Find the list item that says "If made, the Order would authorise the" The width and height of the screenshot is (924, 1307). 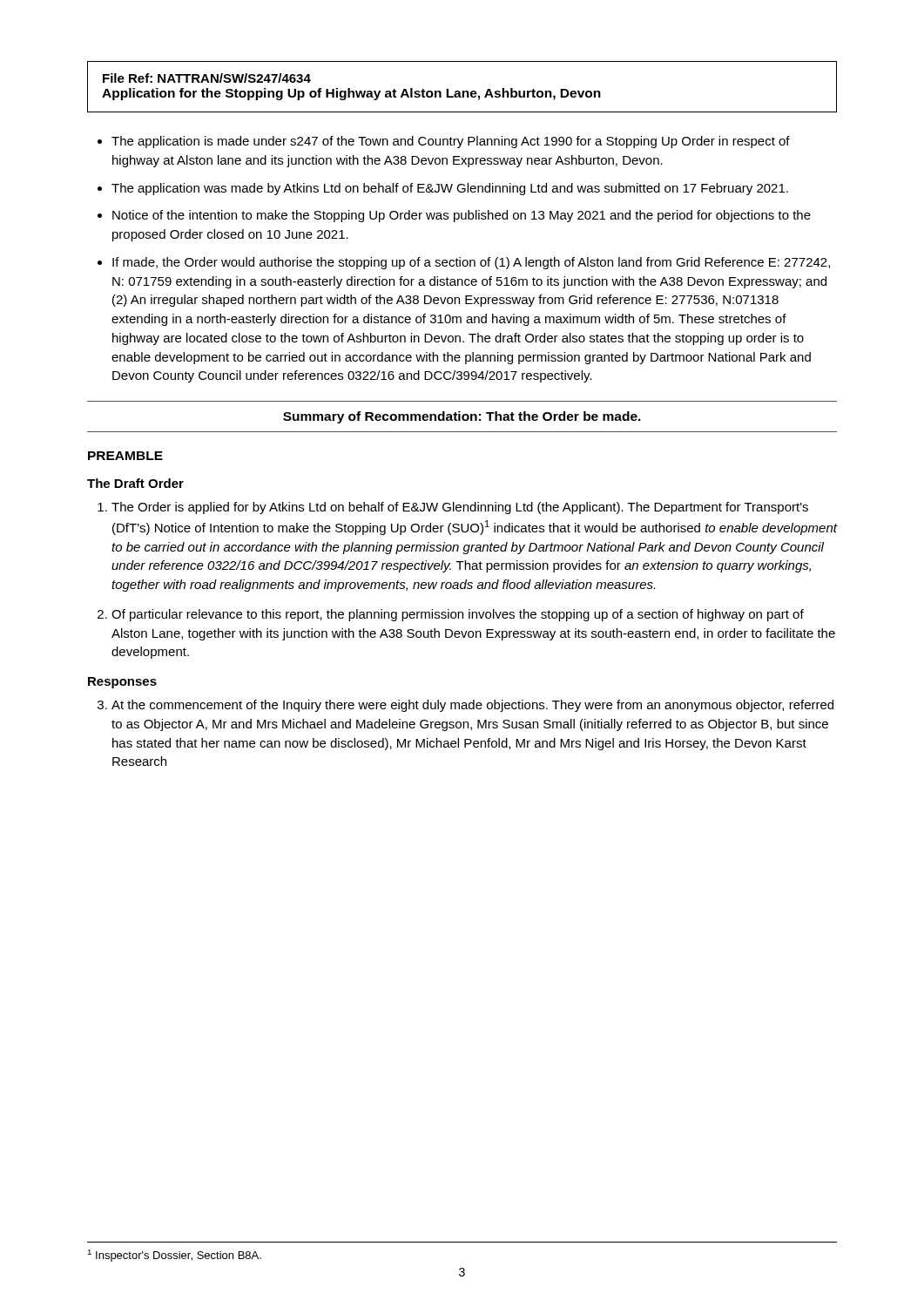471,318
